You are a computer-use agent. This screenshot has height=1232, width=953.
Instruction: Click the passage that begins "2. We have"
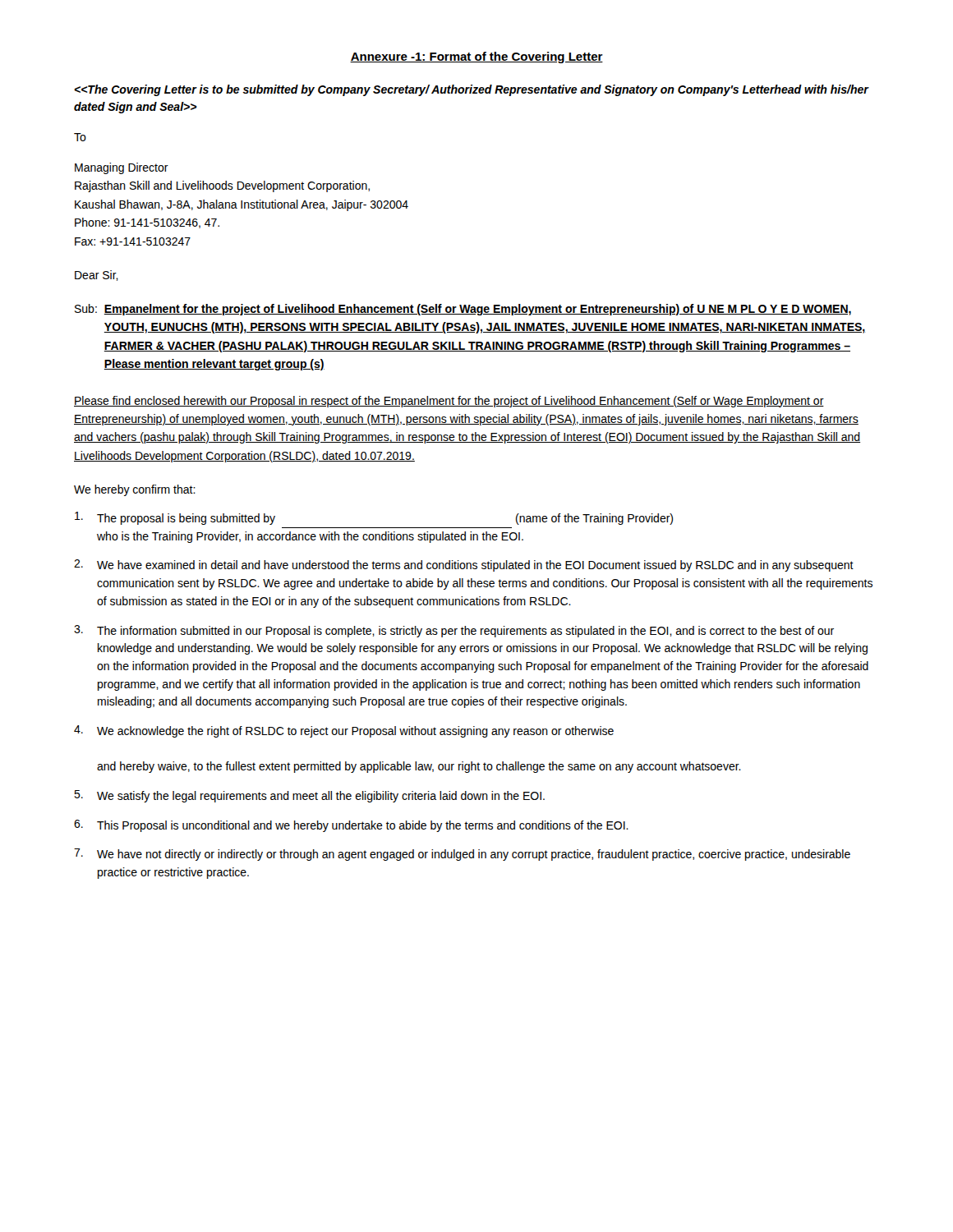click(x=476, y=584)
